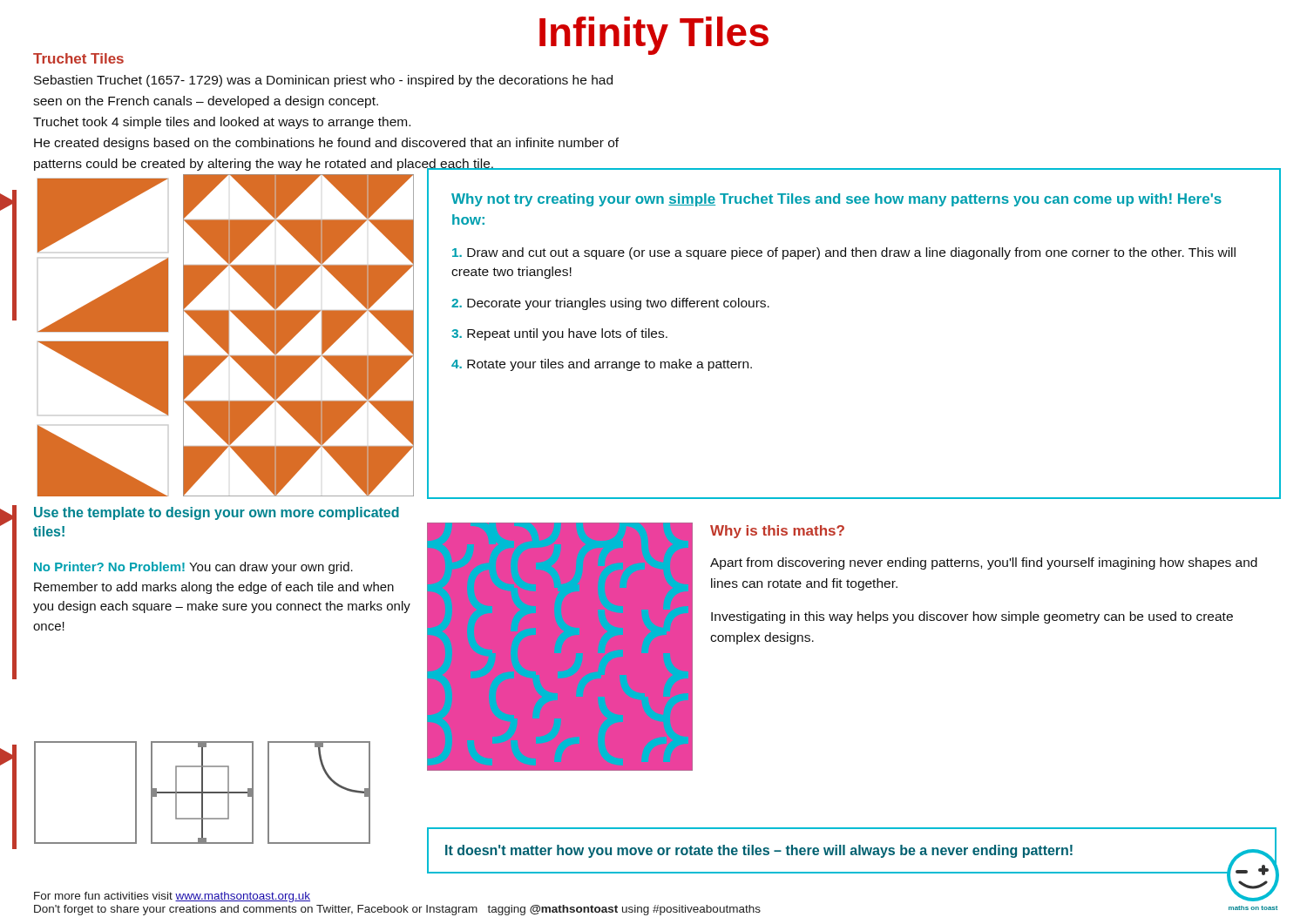Point to the text starting "Investigating in this way"
This screenshot has width=1307, height=924.
click(x=972, y=627)
